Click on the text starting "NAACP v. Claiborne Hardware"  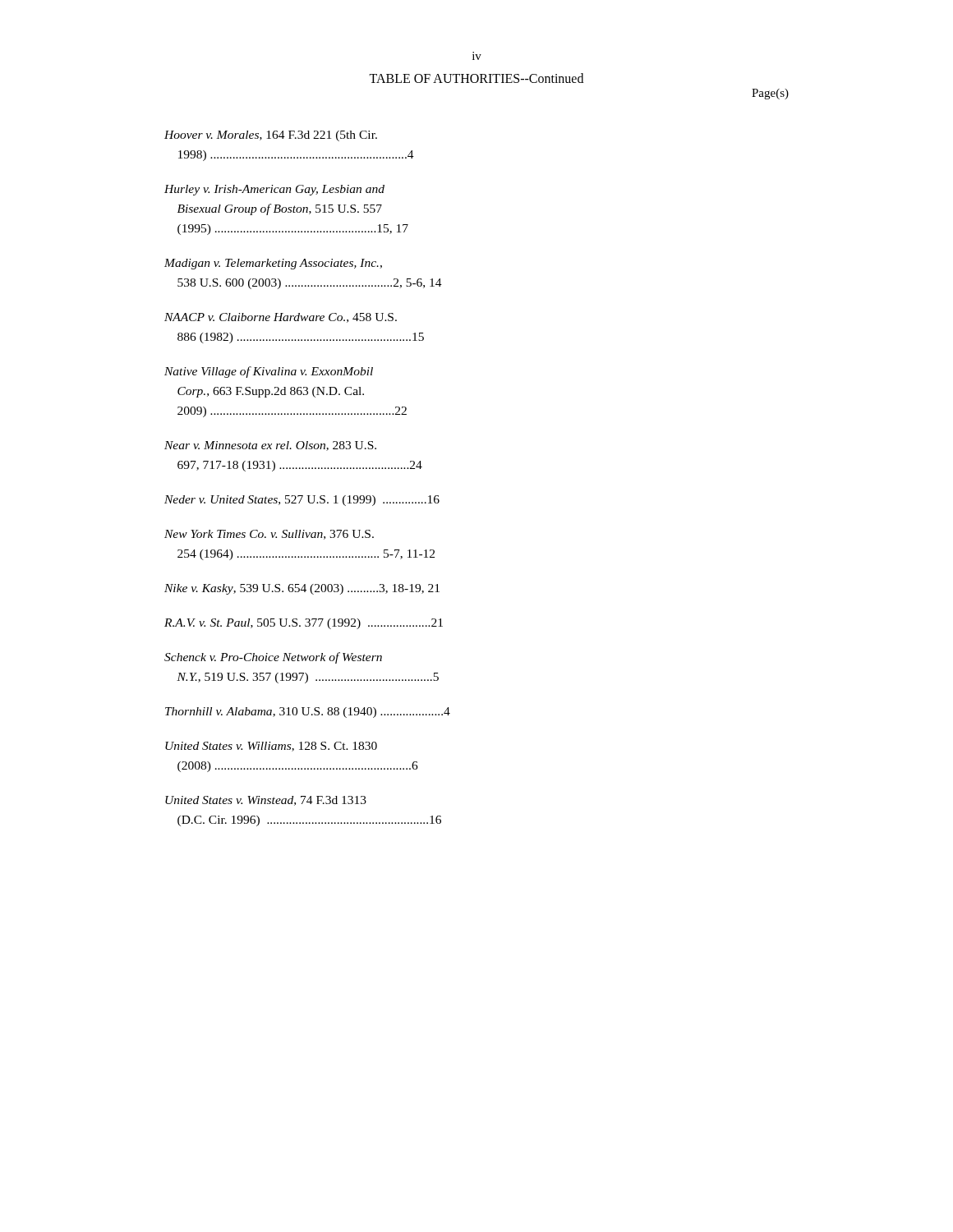(x=281, y=318)
